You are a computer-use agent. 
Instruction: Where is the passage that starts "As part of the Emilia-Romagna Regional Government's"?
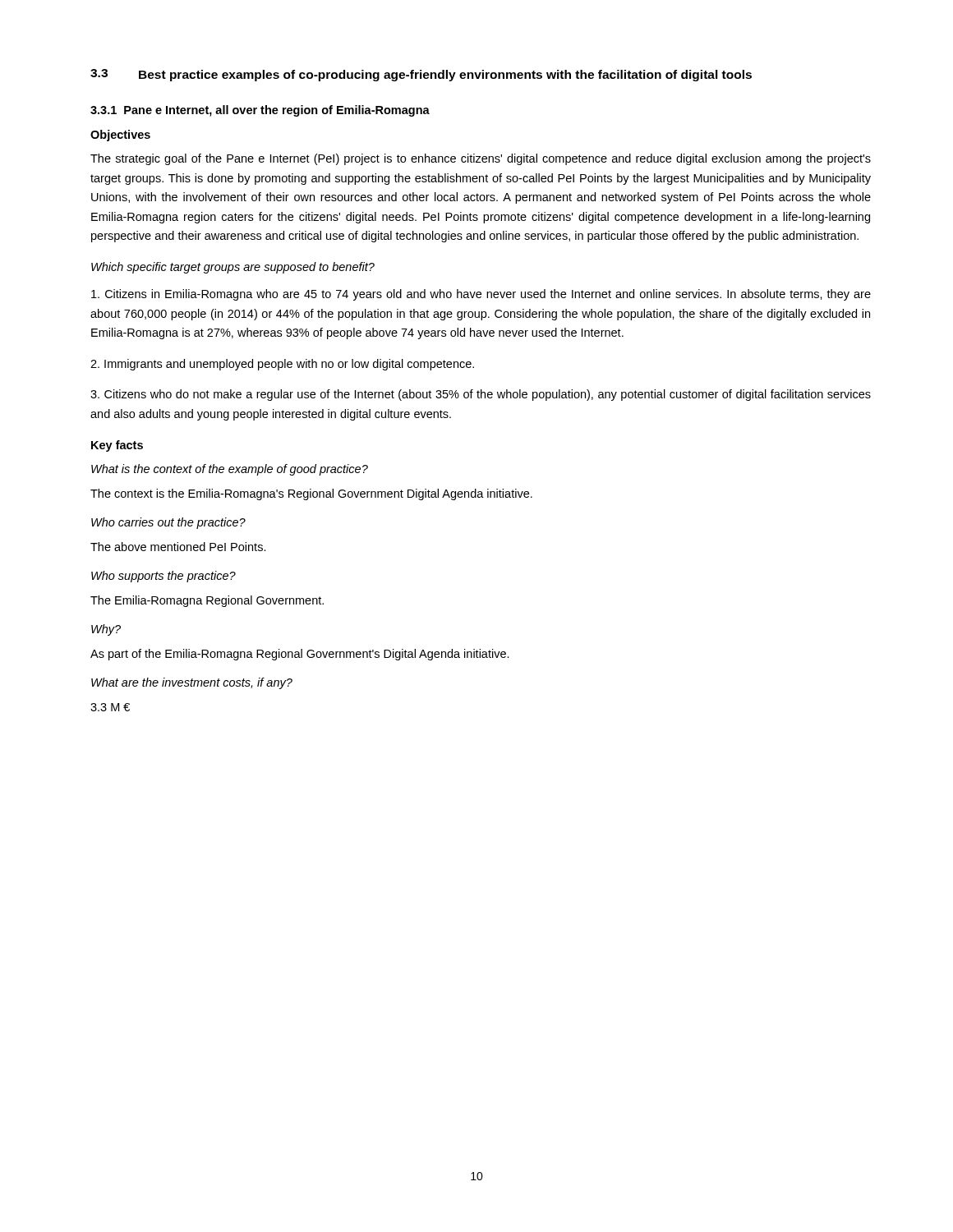point(300,654)
